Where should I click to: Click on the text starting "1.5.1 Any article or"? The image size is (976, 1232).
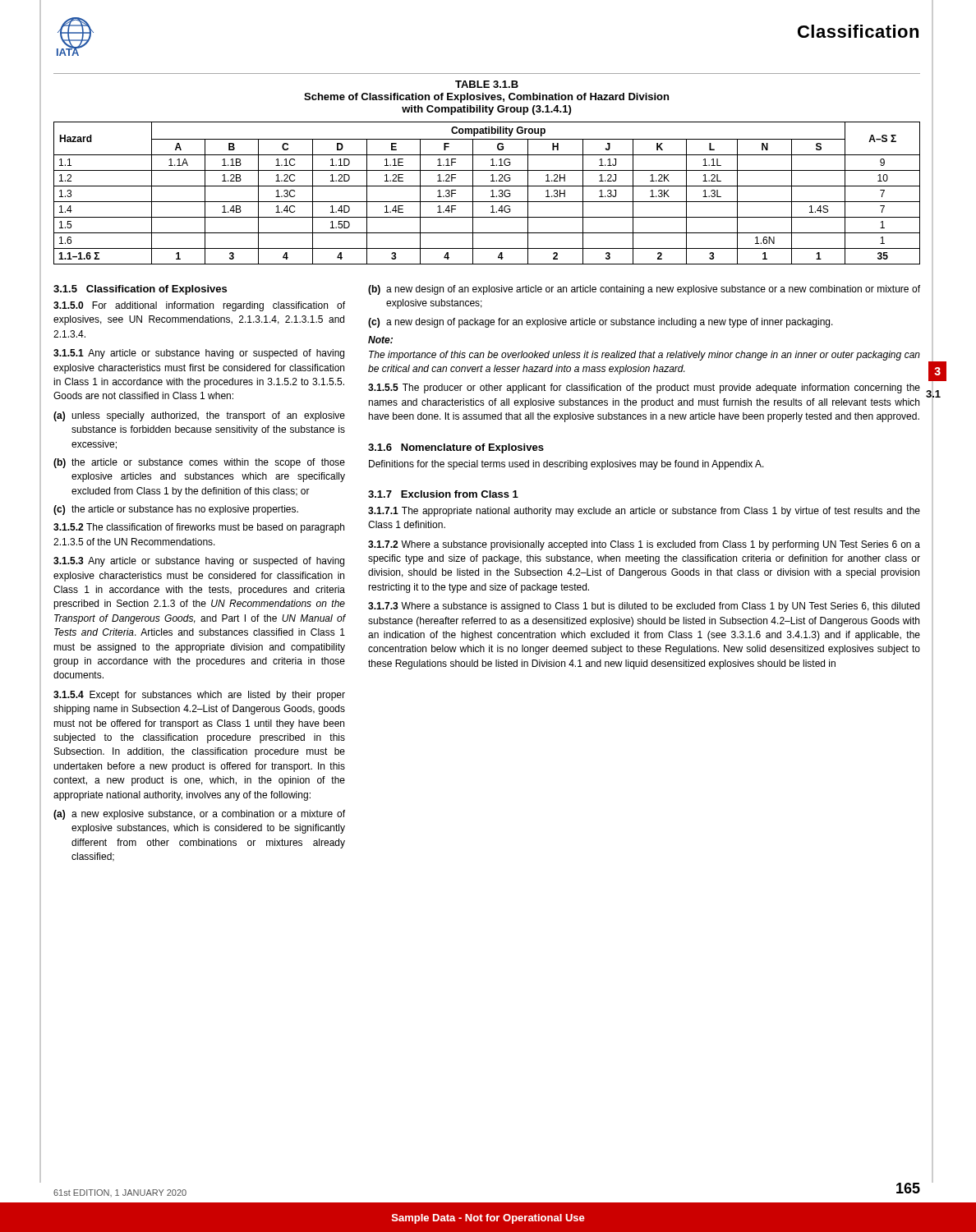click(199, 375)
